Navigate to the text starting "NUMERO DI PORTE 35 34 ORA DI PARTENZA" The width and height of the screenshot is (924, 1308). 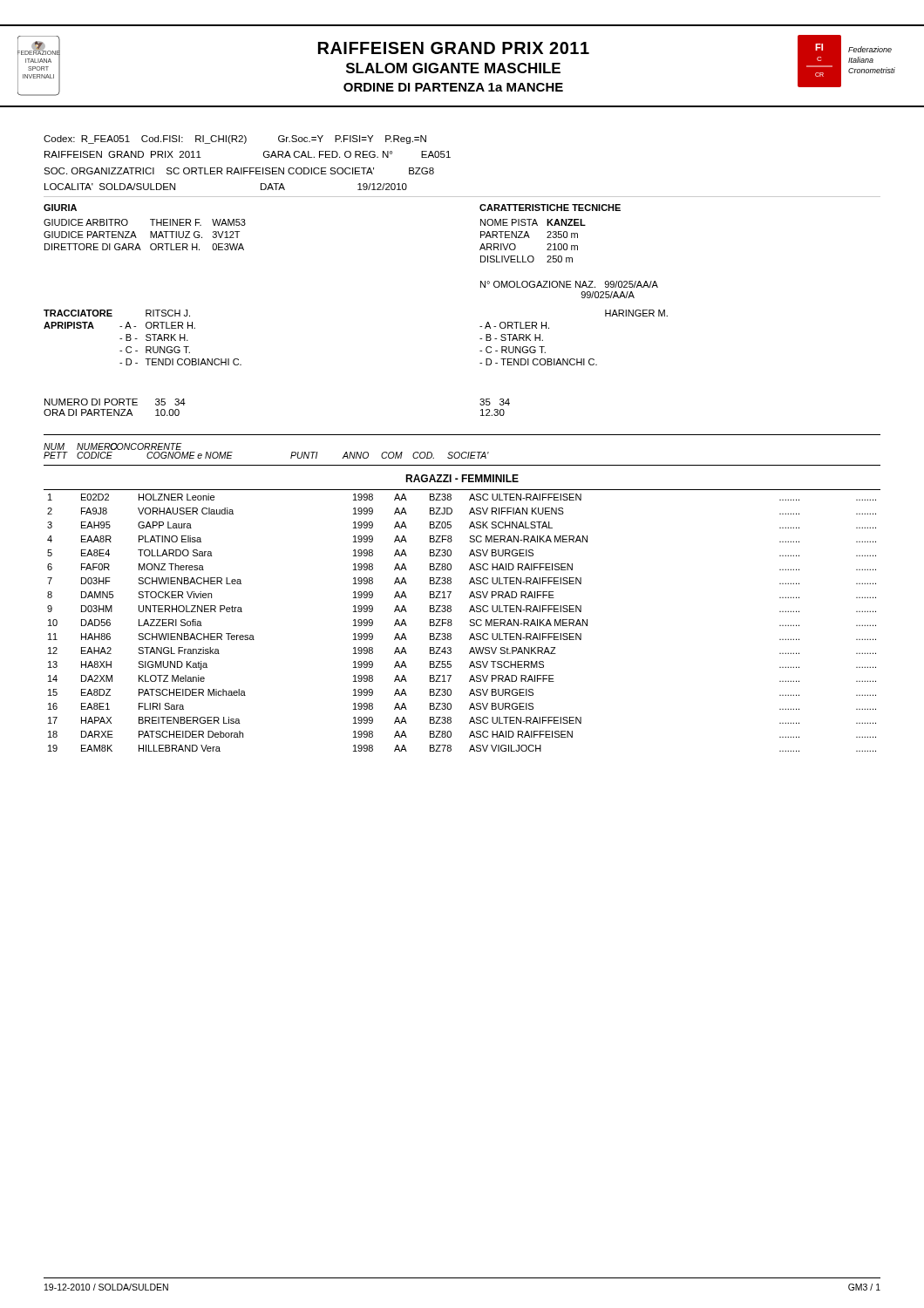pyautogui.click(x=93, y=402)
